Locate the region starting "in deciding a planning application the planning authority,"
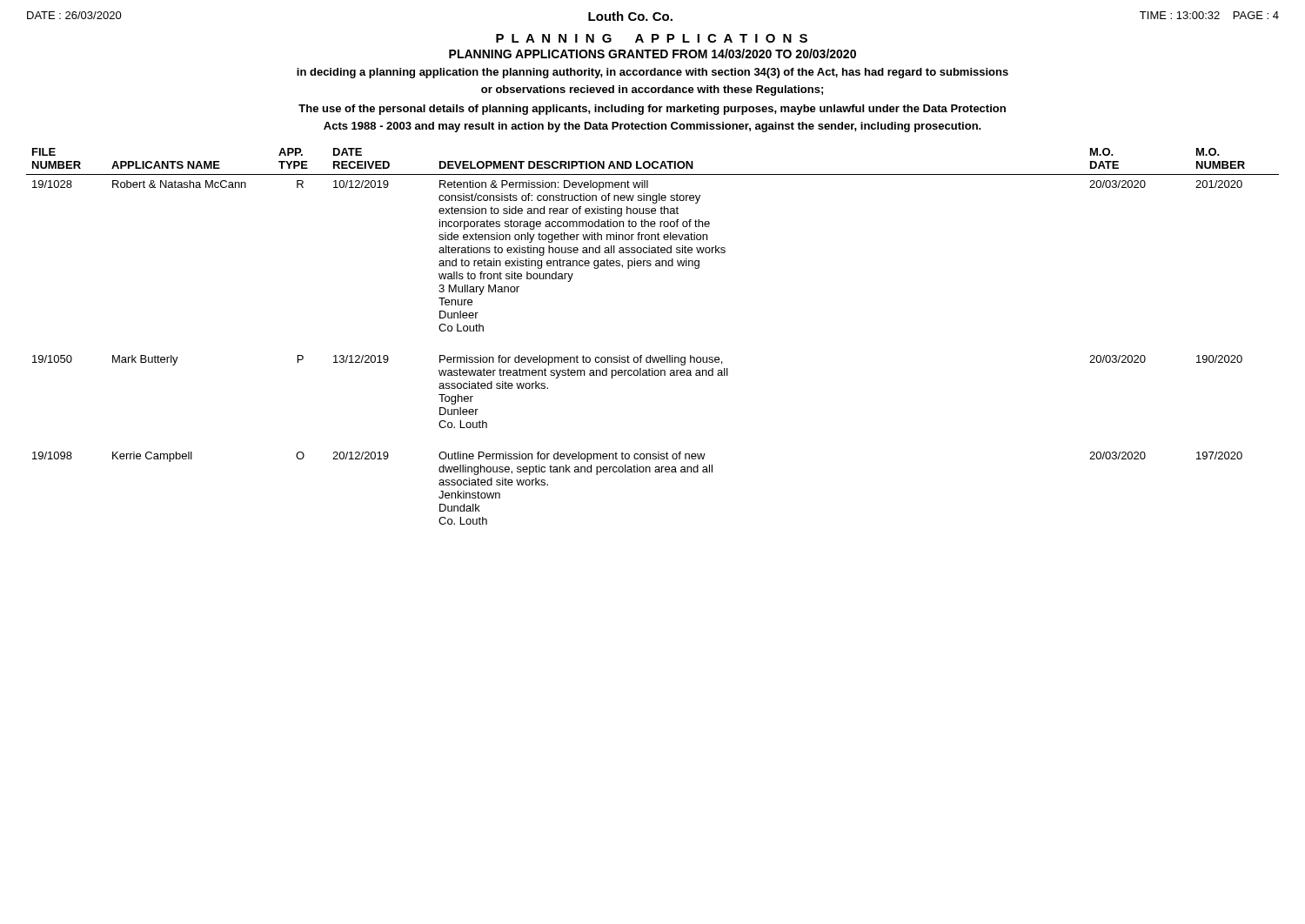 click(652, 80)
